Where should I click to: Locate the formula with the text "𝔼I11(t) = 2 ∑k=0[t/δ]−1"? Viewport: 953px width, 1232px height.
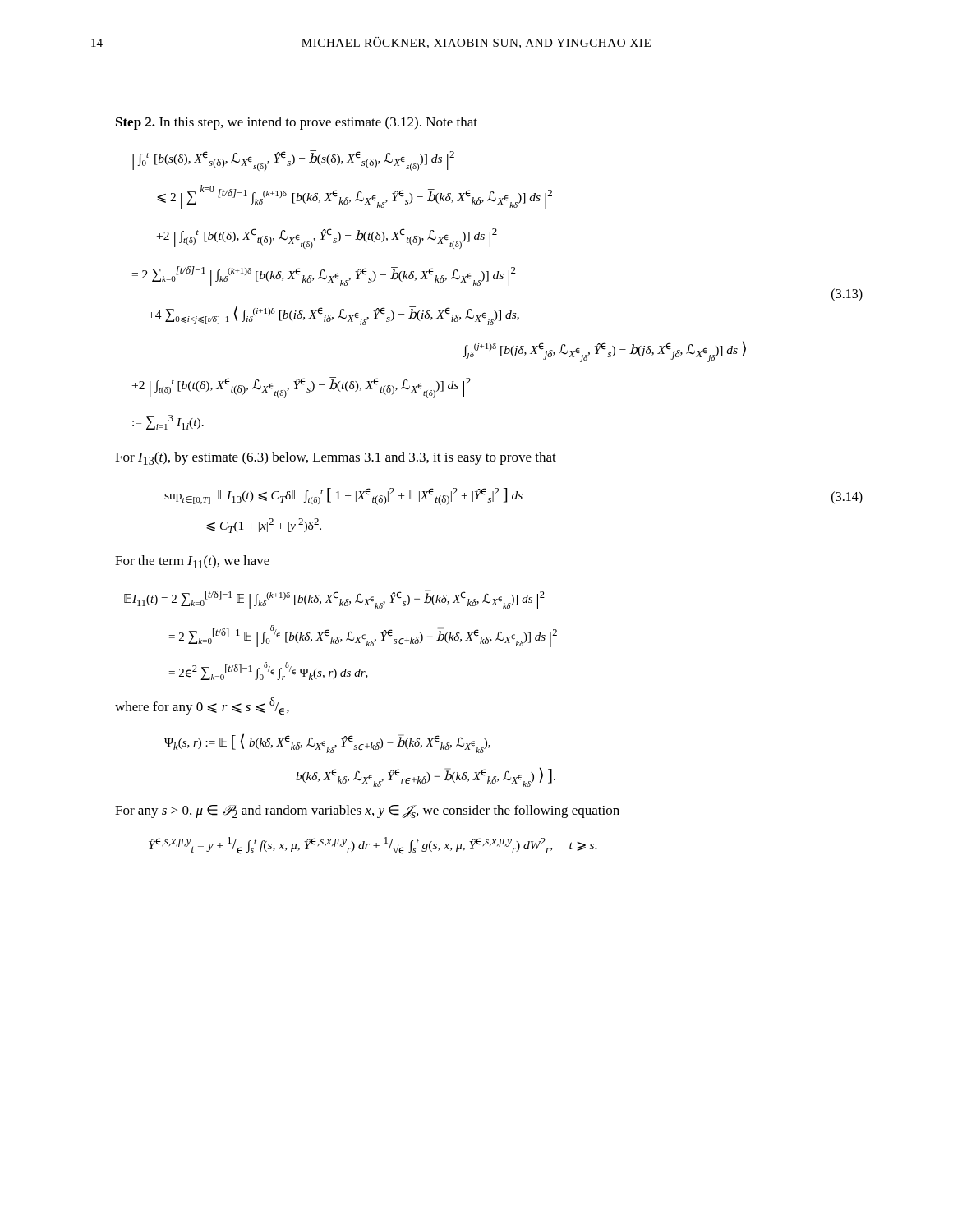pyautogui.click(x=489, y=634)
